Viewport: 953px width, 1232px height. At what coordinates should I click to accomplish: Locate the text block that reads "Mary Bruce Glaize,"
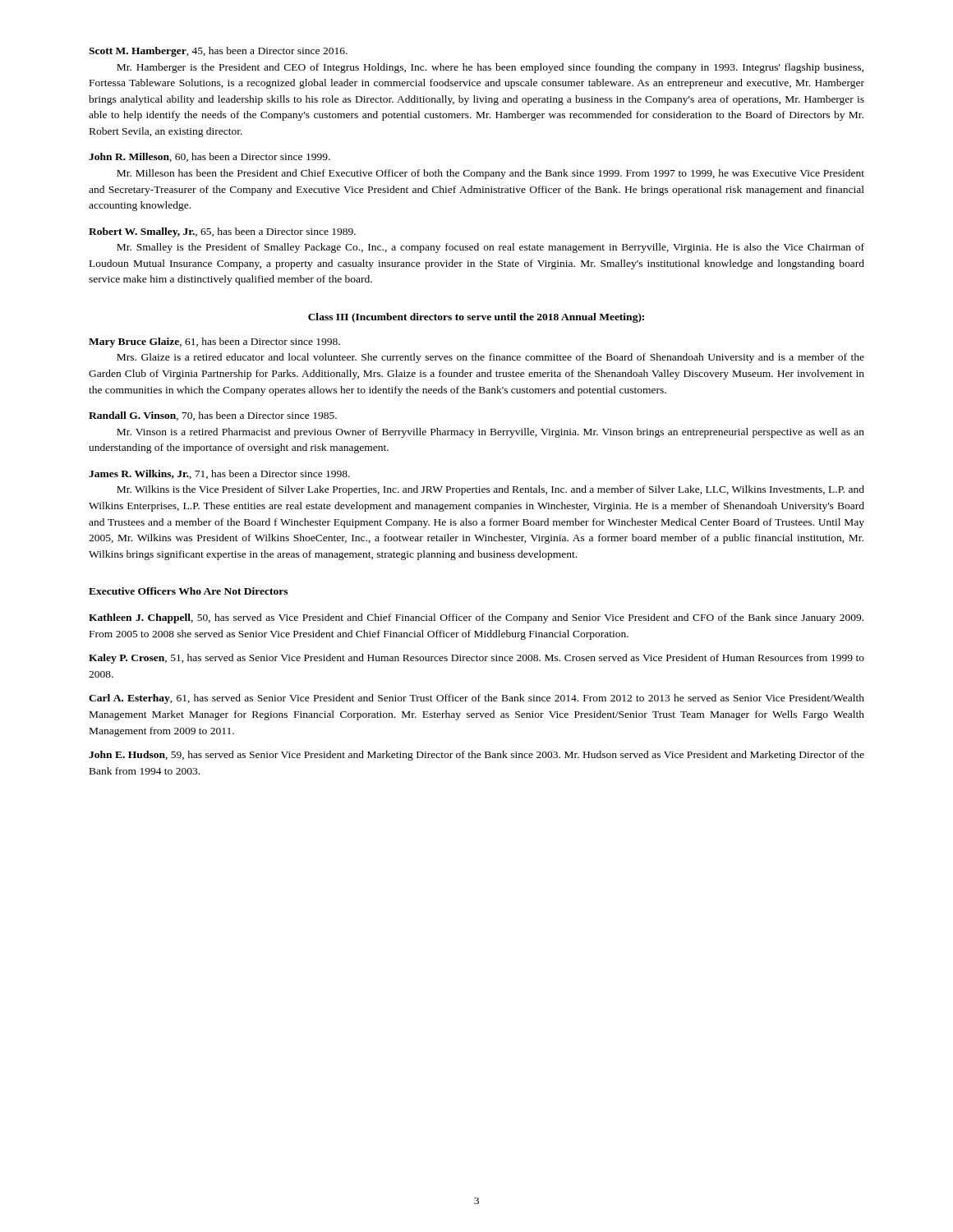476,366
